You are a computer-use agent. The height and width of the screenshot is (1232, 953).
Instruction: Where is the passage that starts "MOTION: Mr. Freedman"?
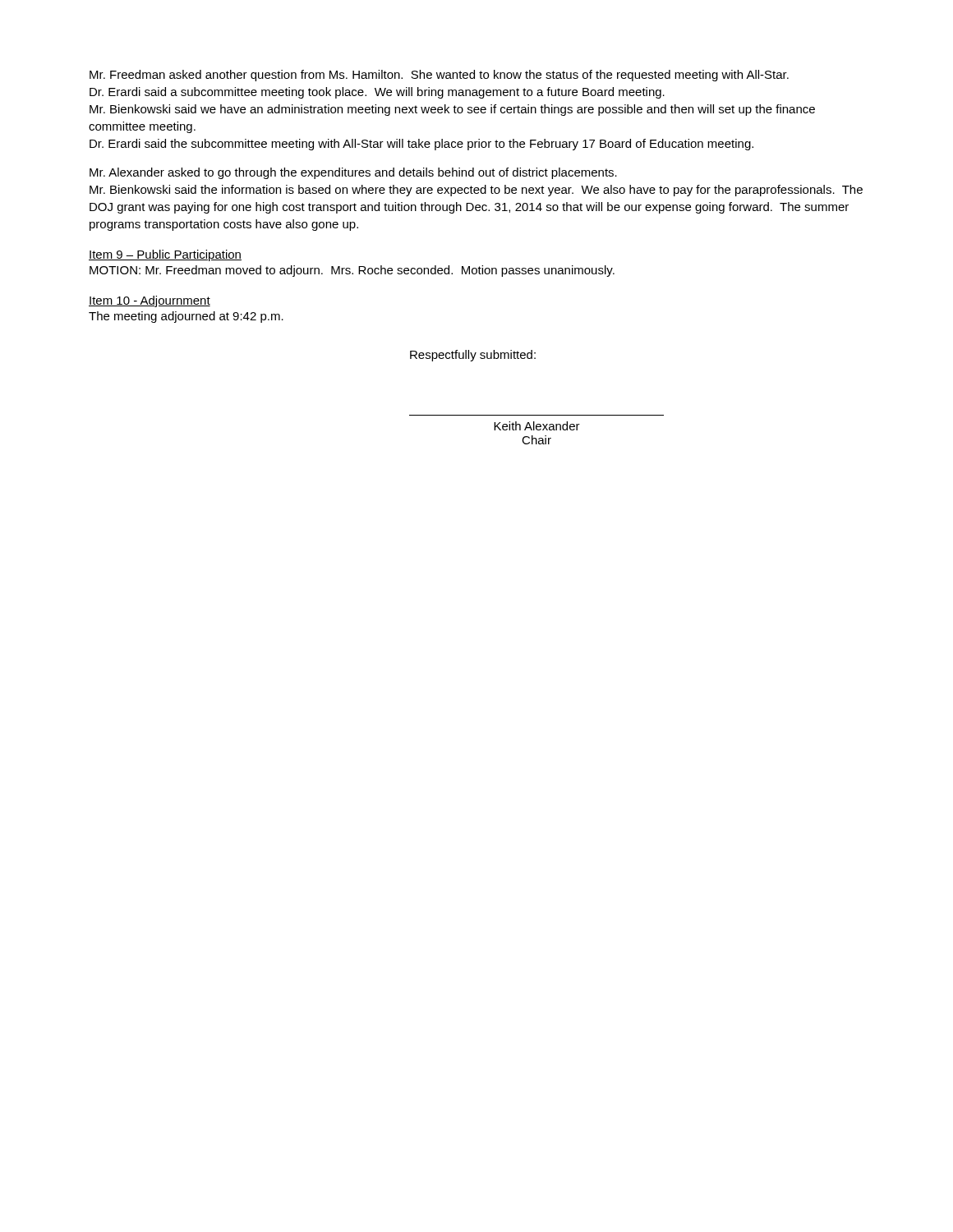click(x=352, y=270)
